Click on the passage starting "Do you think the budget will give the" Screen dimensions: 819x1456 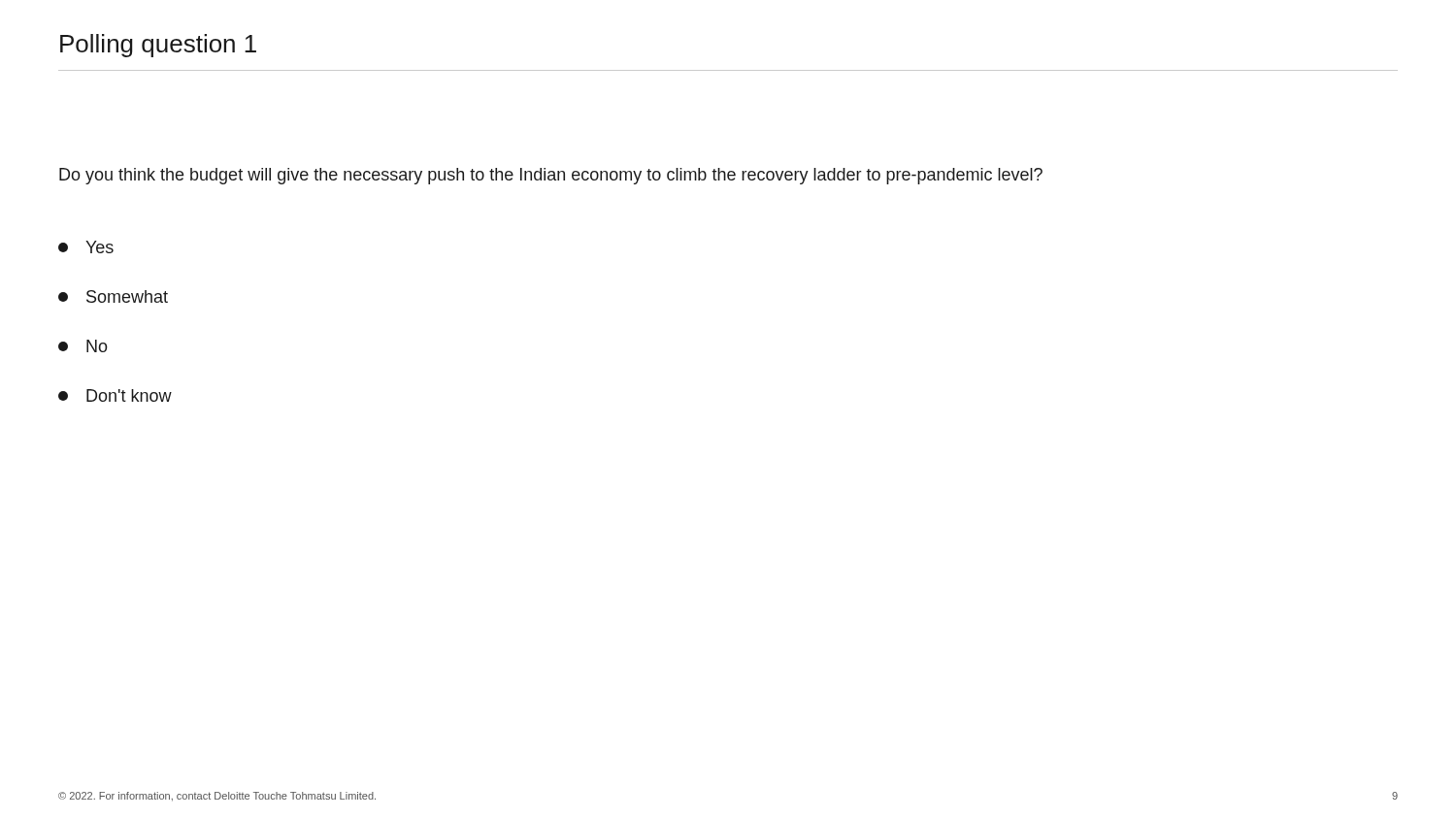click(551, 175)
